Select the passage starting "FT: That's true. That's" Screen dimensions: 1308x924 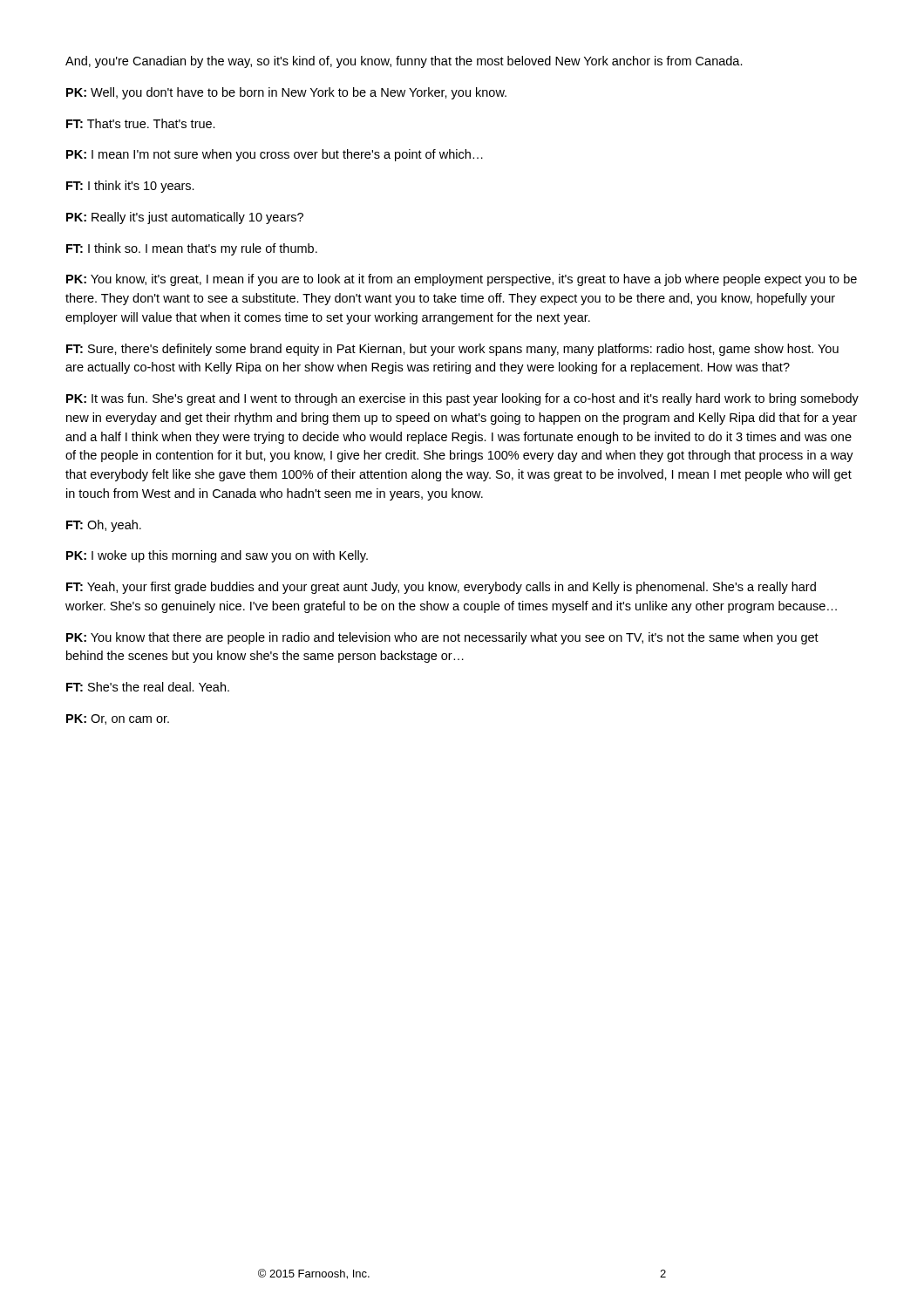click(x=141, y=123)
